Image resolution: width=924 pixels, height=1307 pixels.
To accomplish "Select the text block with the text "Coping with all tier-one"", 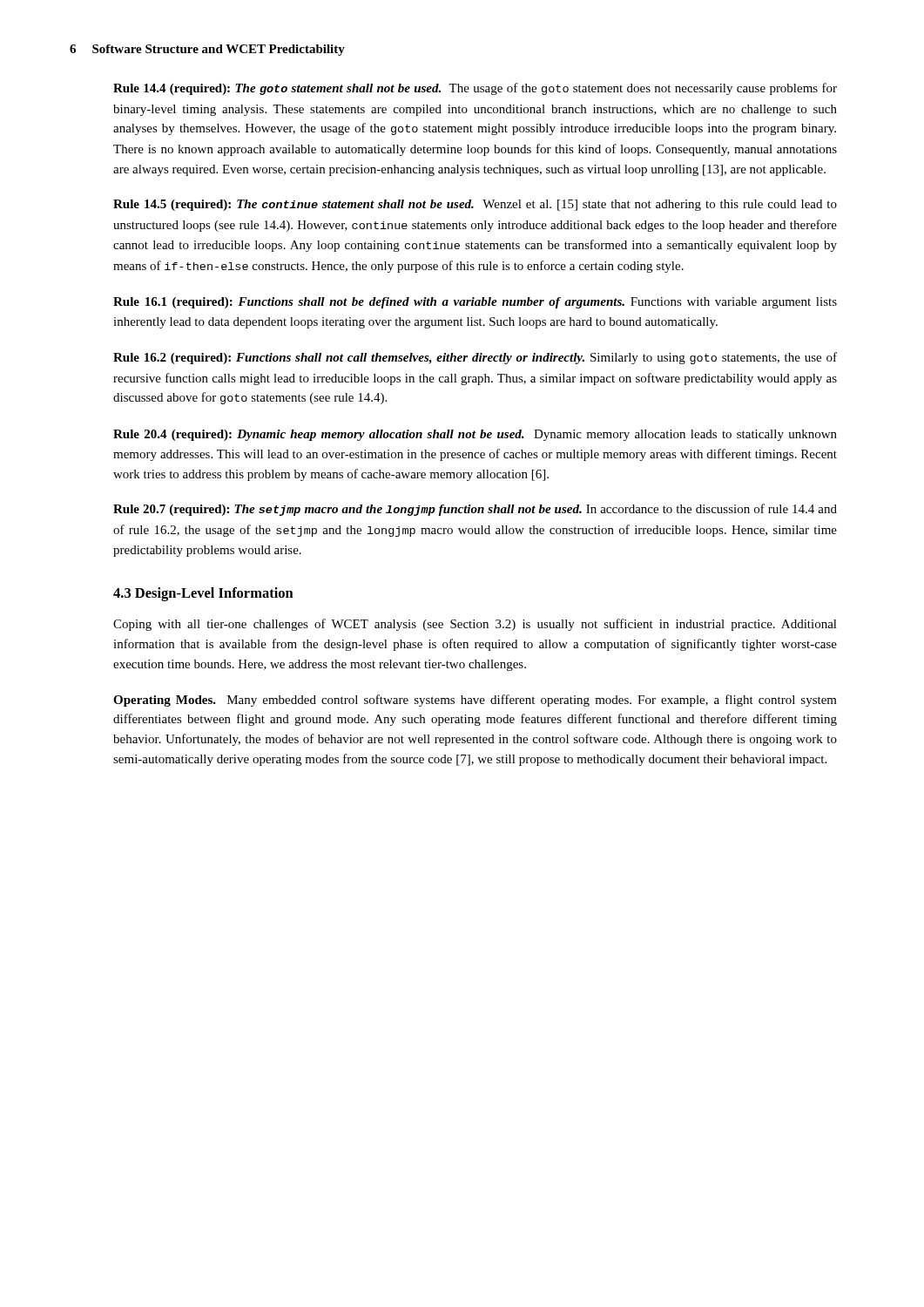I will point(475,644).
